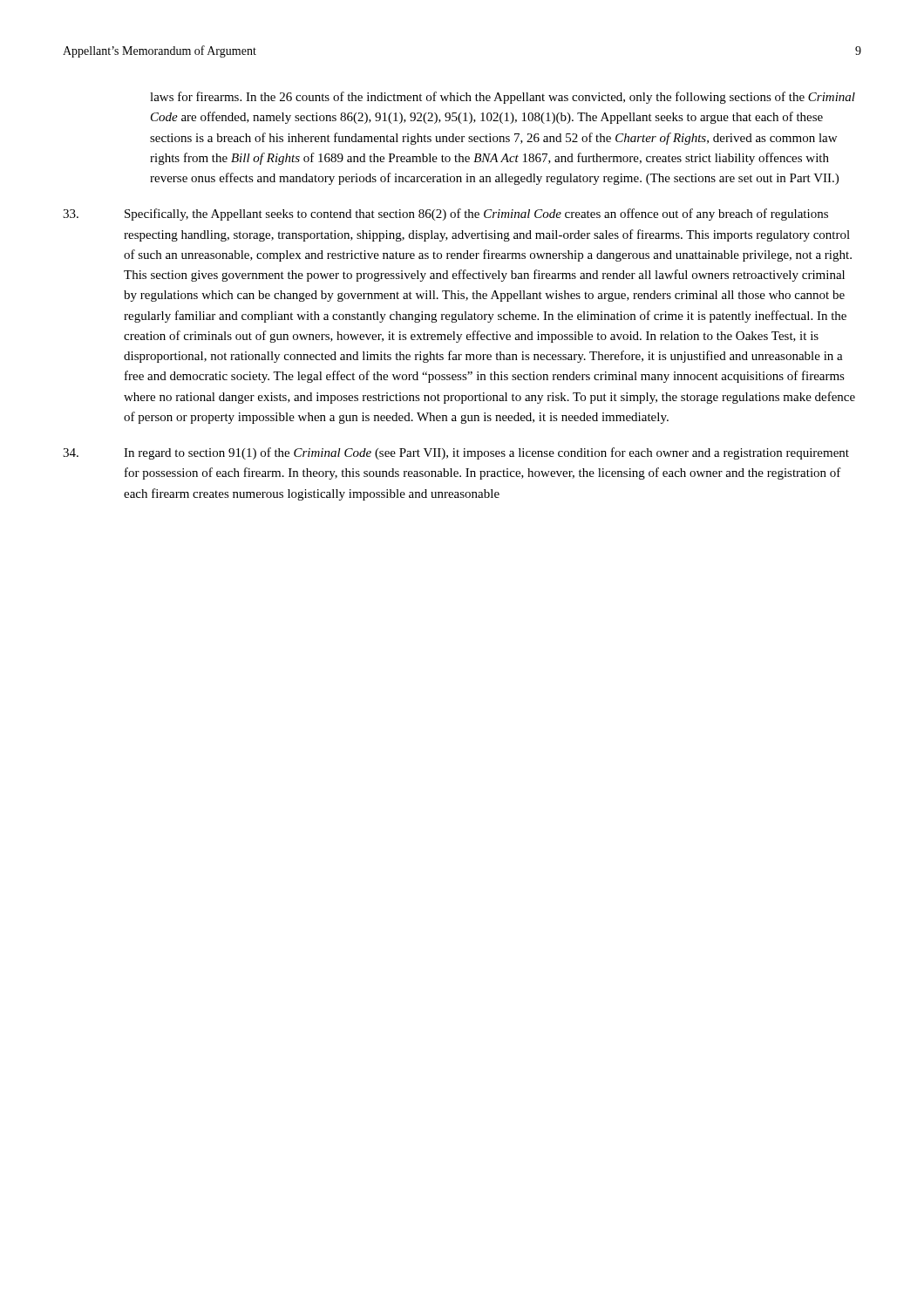Click the passage that begins "laws for firearms."
924x1308 pixels.
click(503, 137)
